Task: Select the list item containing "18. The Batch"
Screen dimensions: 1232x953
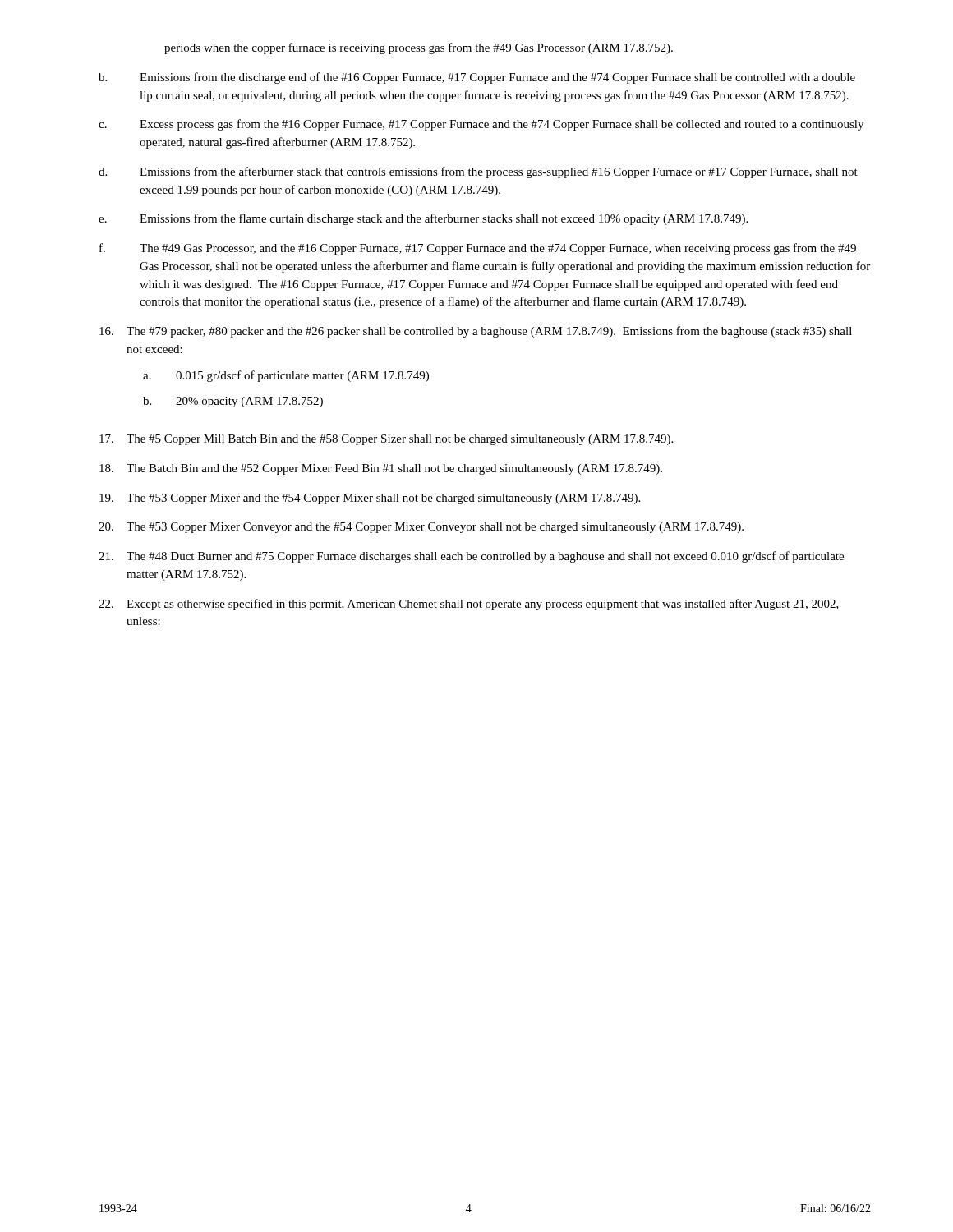Action: coord(485,469)
